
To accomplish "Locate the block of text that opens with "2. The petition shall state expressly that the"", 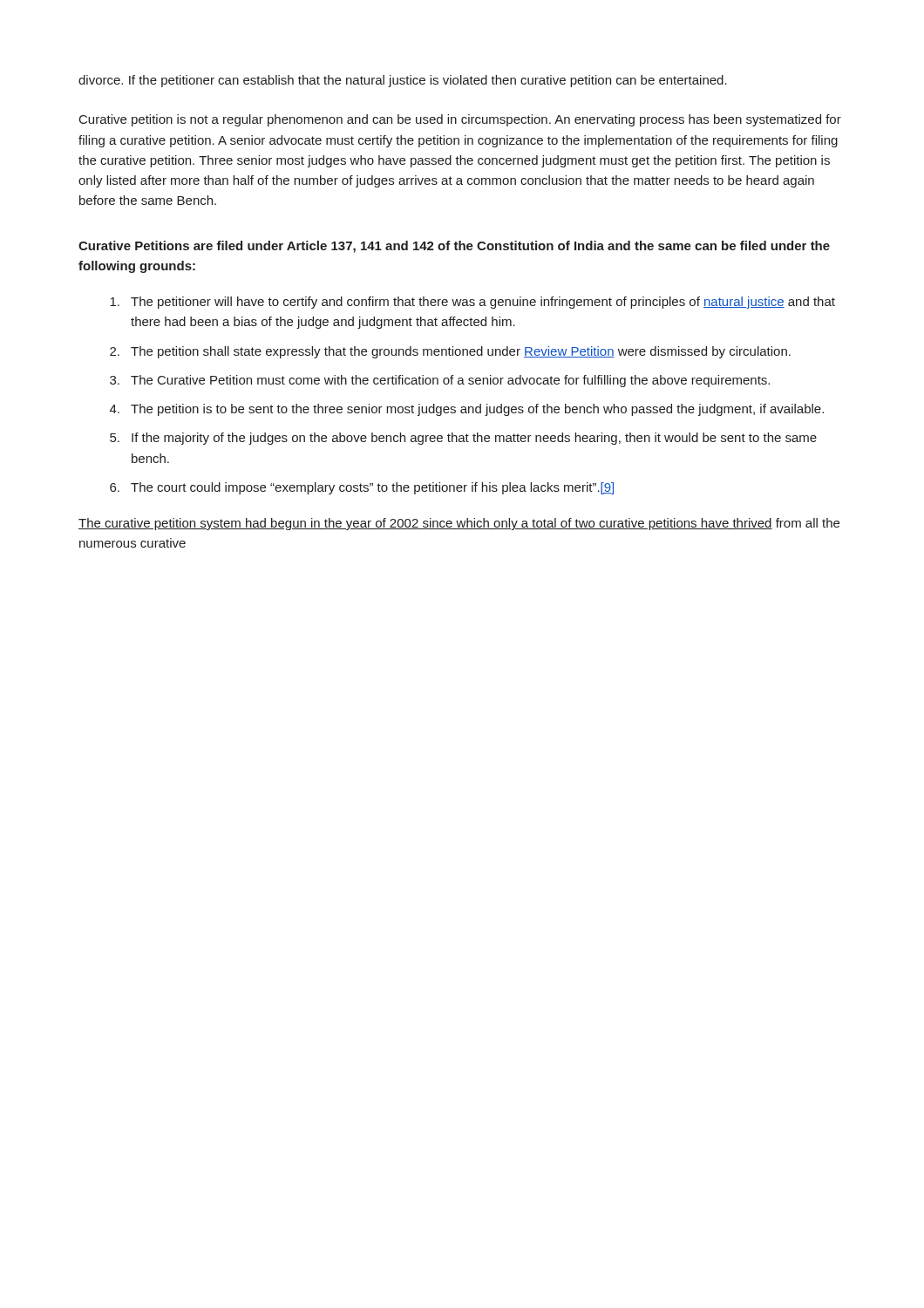I will [x=462, y=351].
